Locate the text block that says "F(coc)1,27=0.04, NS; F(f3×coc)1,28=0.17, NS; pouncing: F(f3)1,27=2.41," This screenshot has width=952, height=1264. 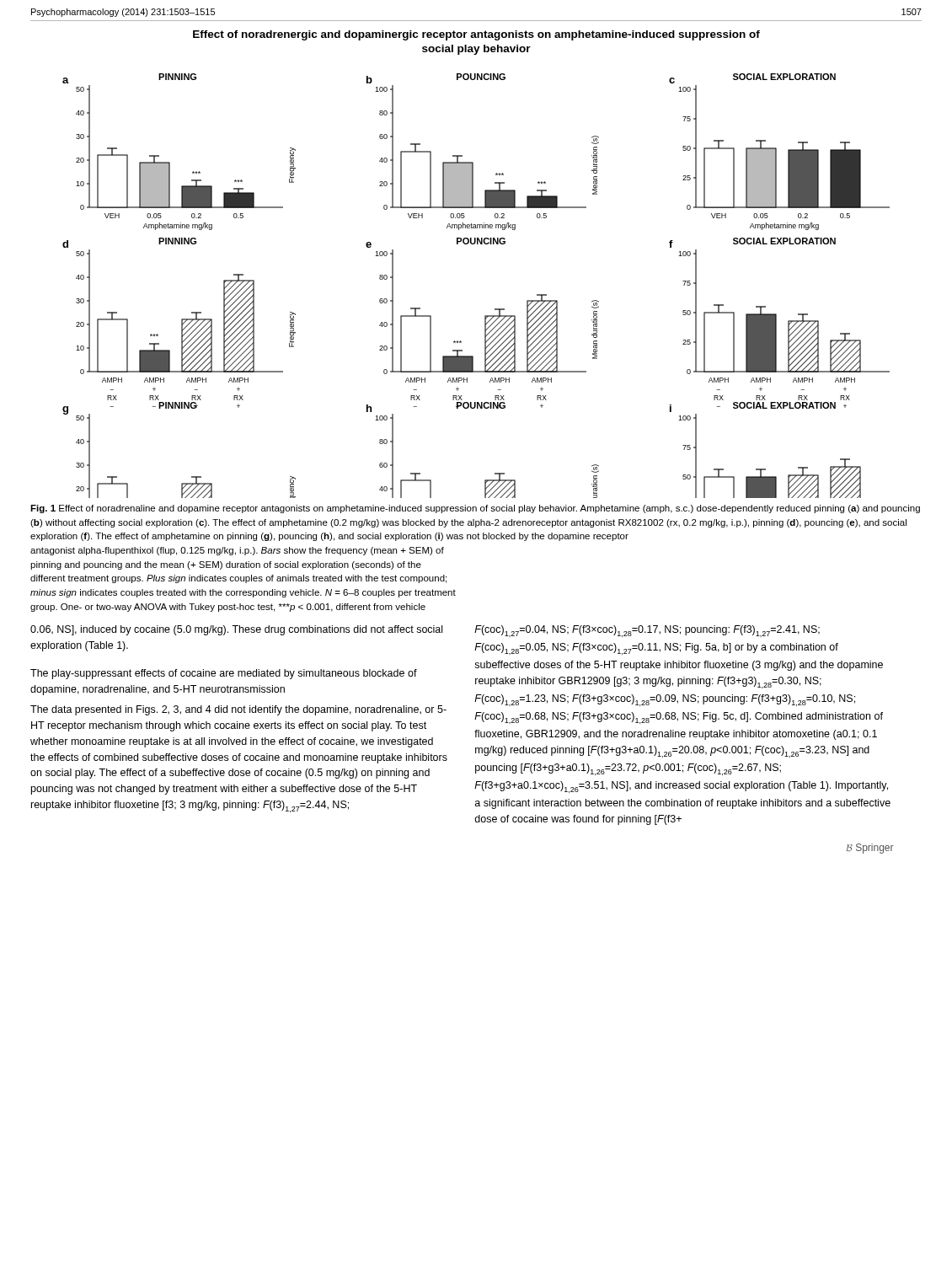[683, 724]
